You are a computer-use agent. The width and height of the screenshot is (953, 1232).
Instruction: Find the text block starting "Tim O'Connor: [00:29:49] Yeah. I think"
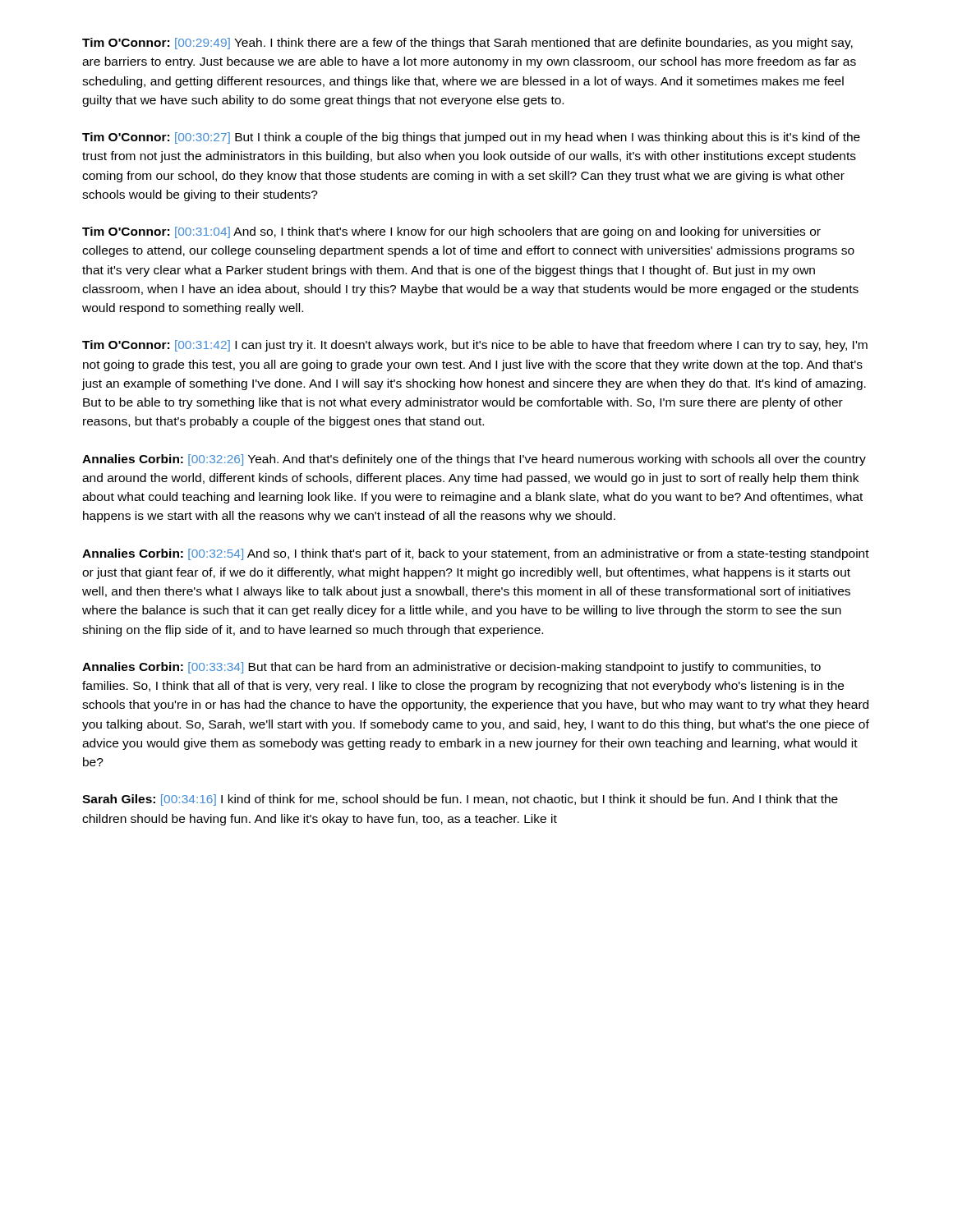coord(469,71)
